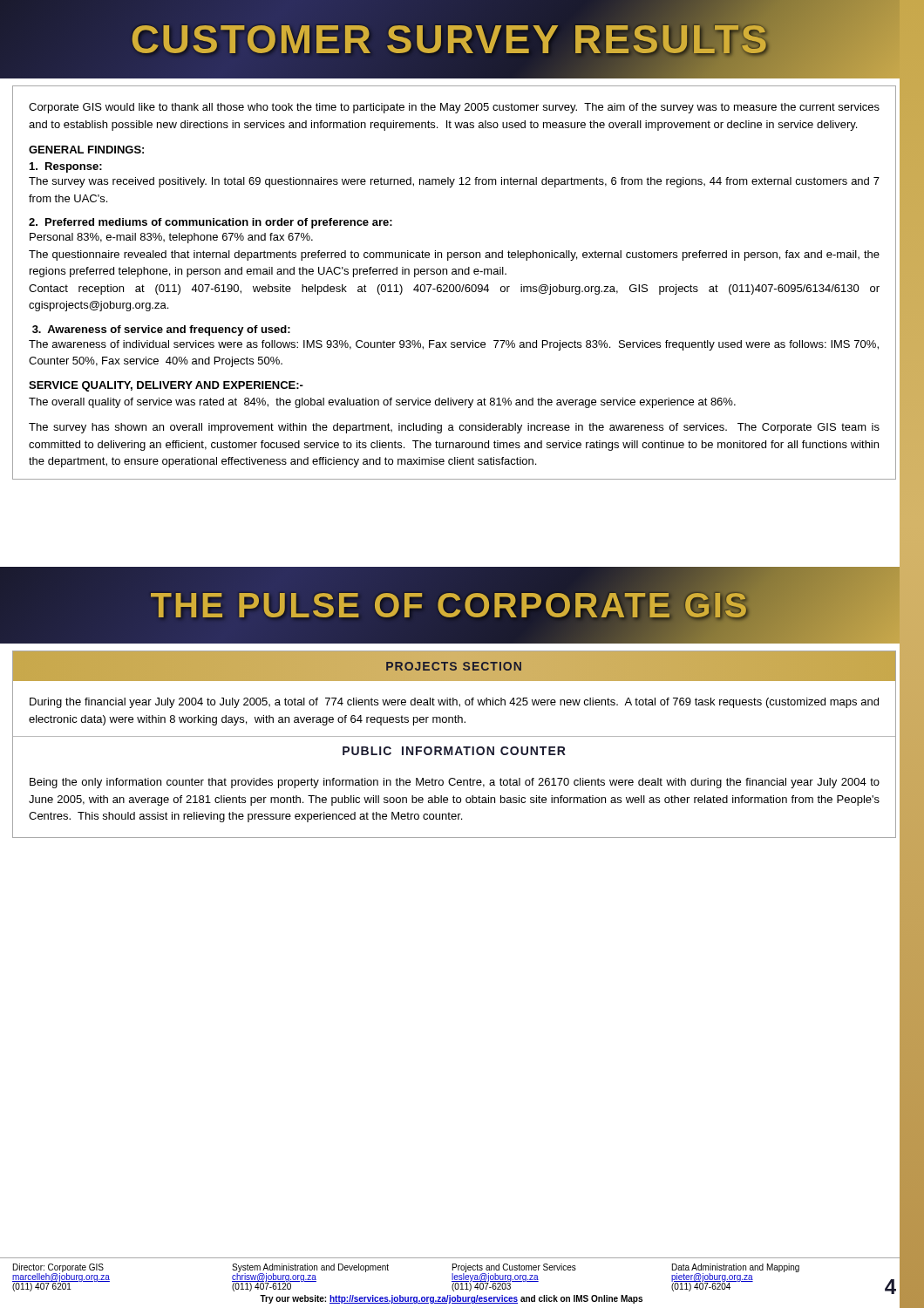This screenshot has height=1308, width=924.
Task: Navigate to the element starting "PROJECTS SECTION"
Action: click(454, 666)
